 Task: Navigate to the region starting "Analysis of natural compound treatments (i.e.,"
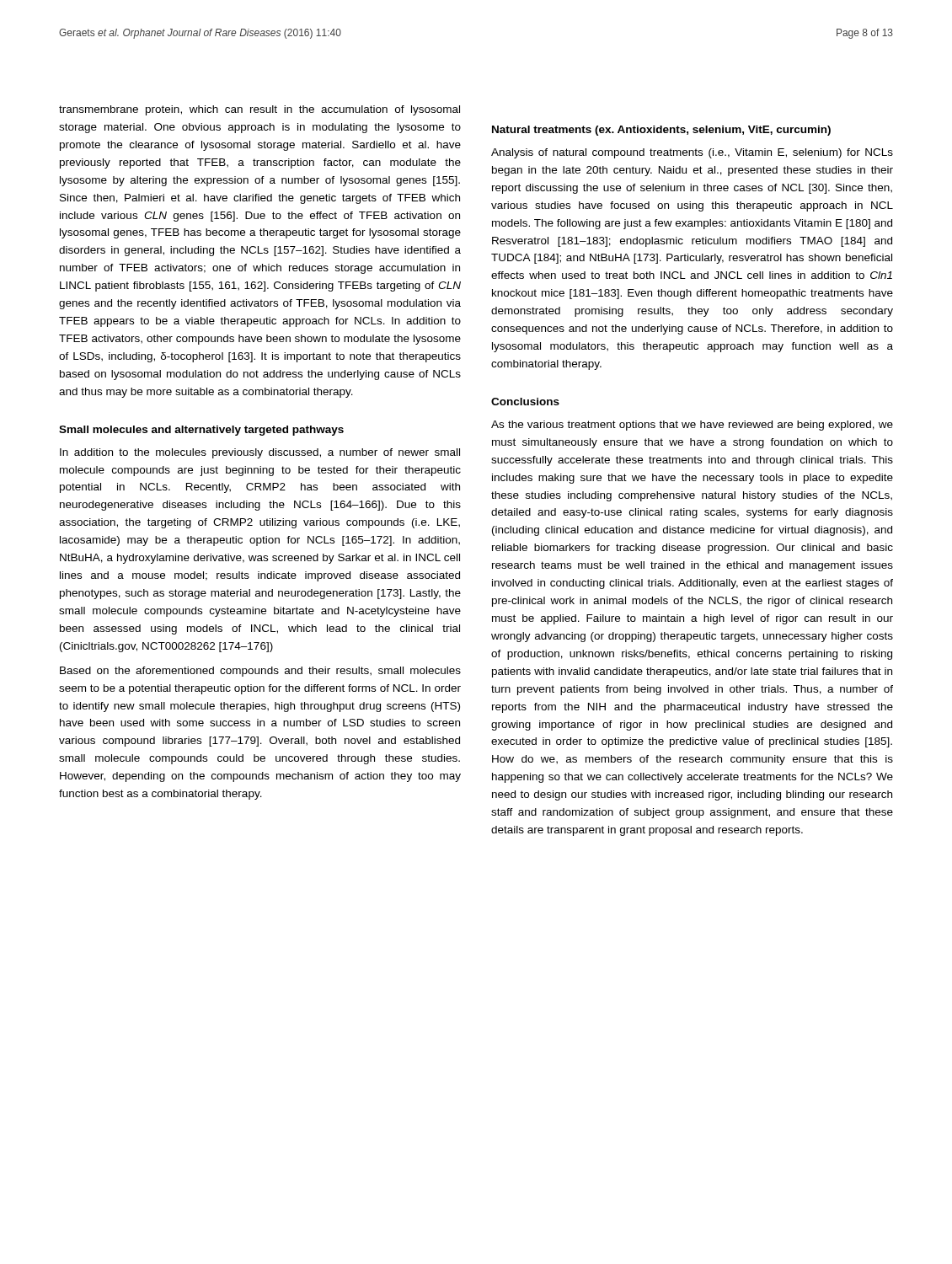(692, 259)
